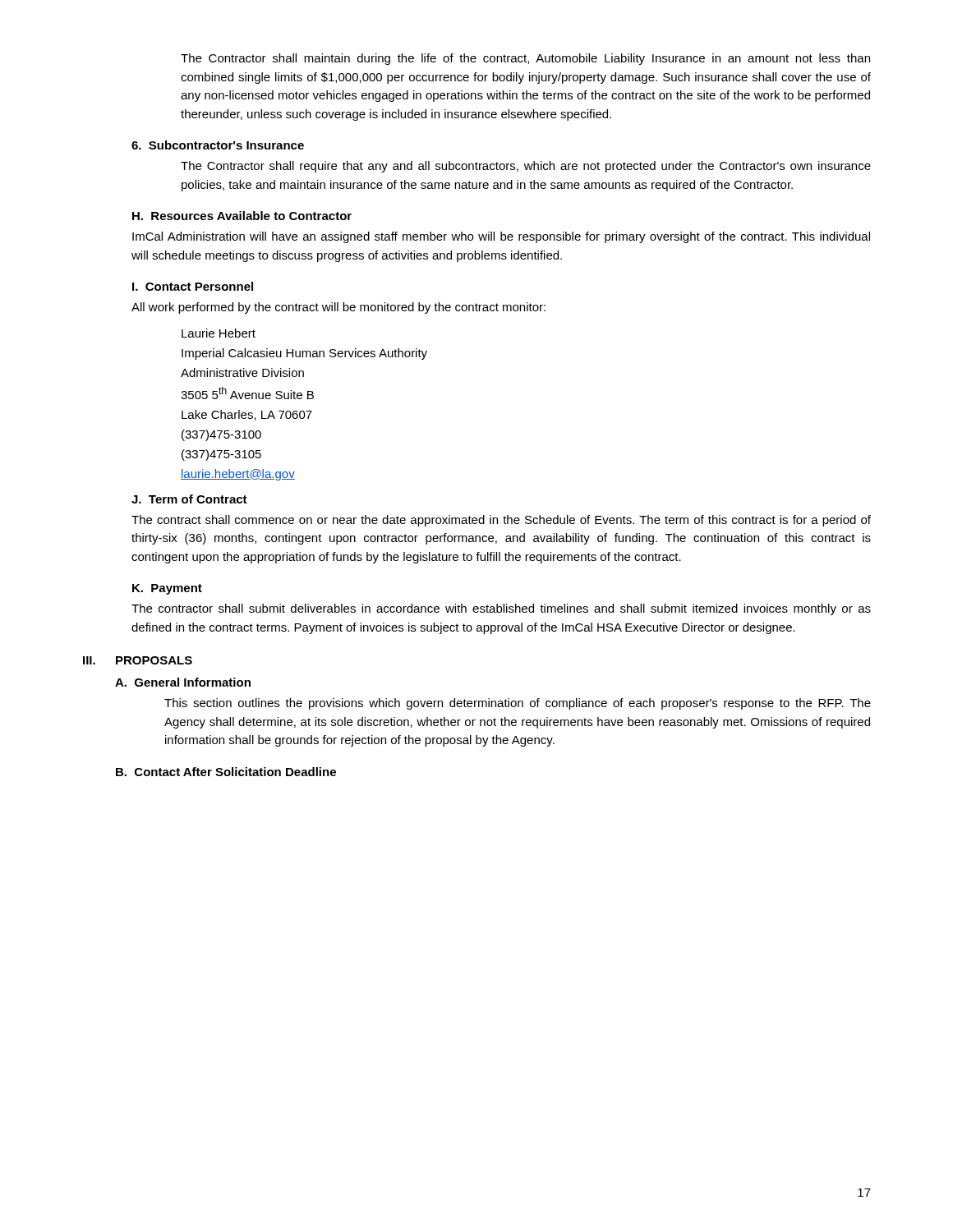Select the text block containing "The contract shall"
The height and width of the screenshot is (1232, 953).
501,538
